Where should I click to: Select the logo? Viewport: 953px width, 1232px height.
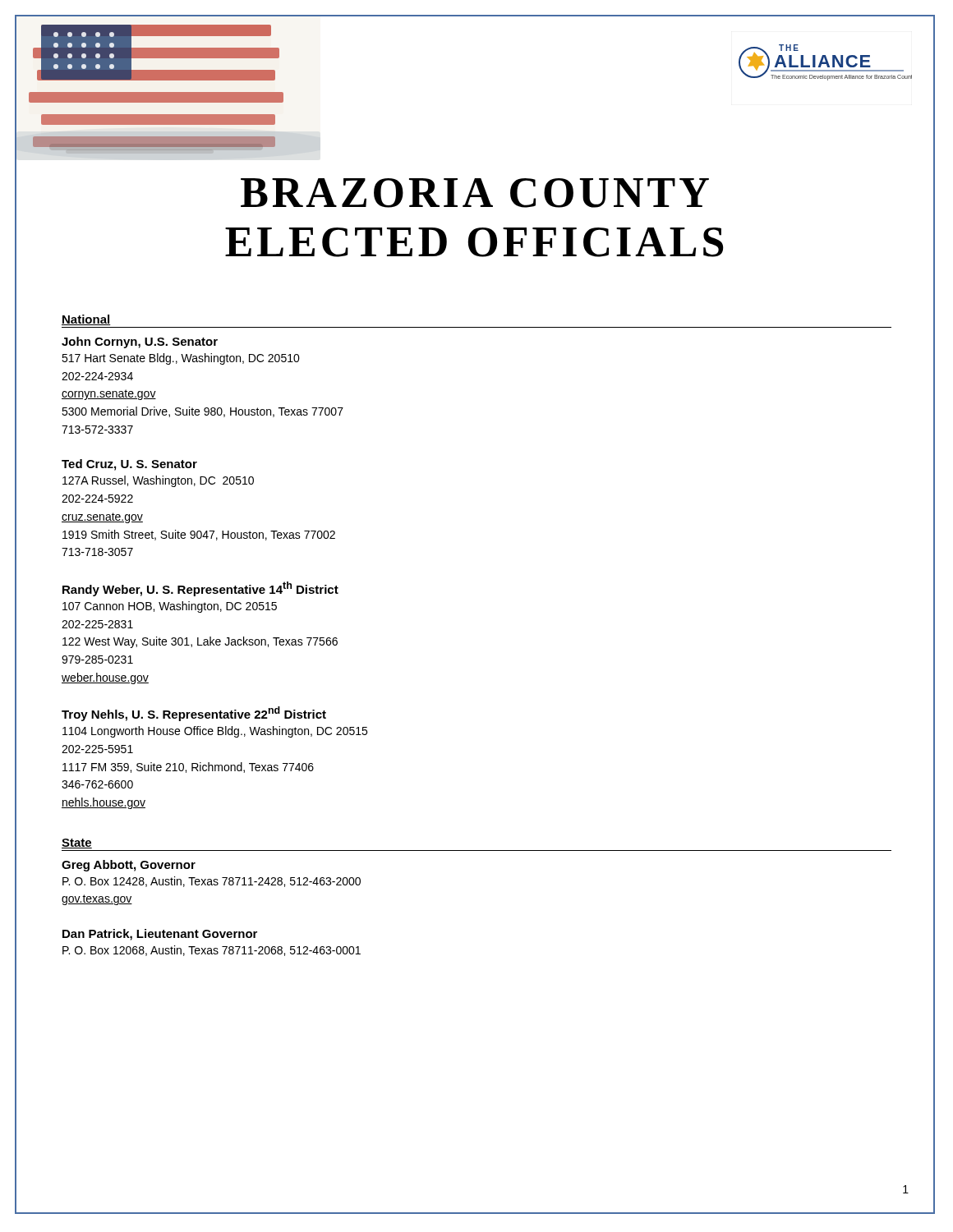click(x=822, y=68)
